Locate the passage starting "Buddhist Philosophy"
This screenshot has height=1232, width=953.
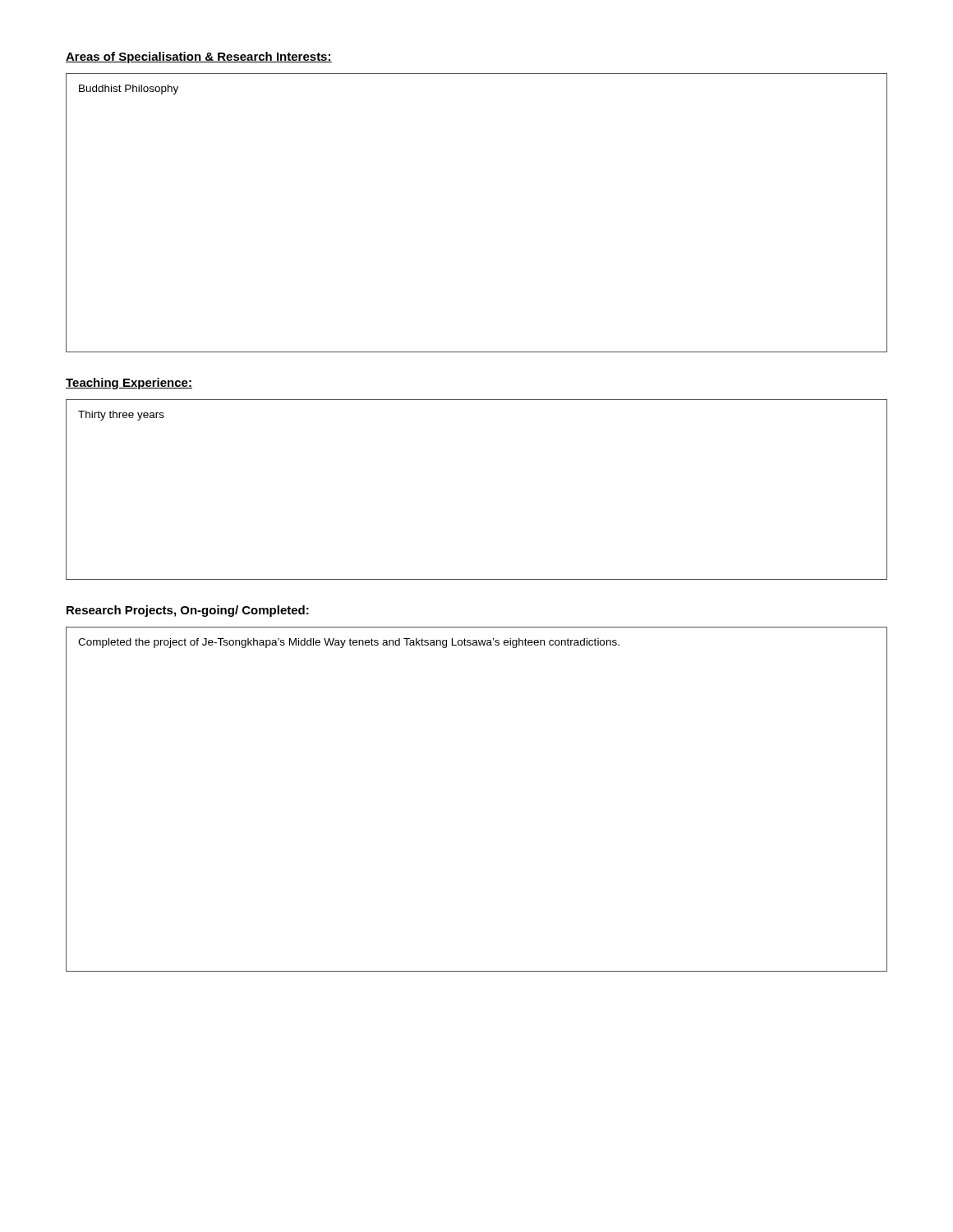(x=128, y=88)
